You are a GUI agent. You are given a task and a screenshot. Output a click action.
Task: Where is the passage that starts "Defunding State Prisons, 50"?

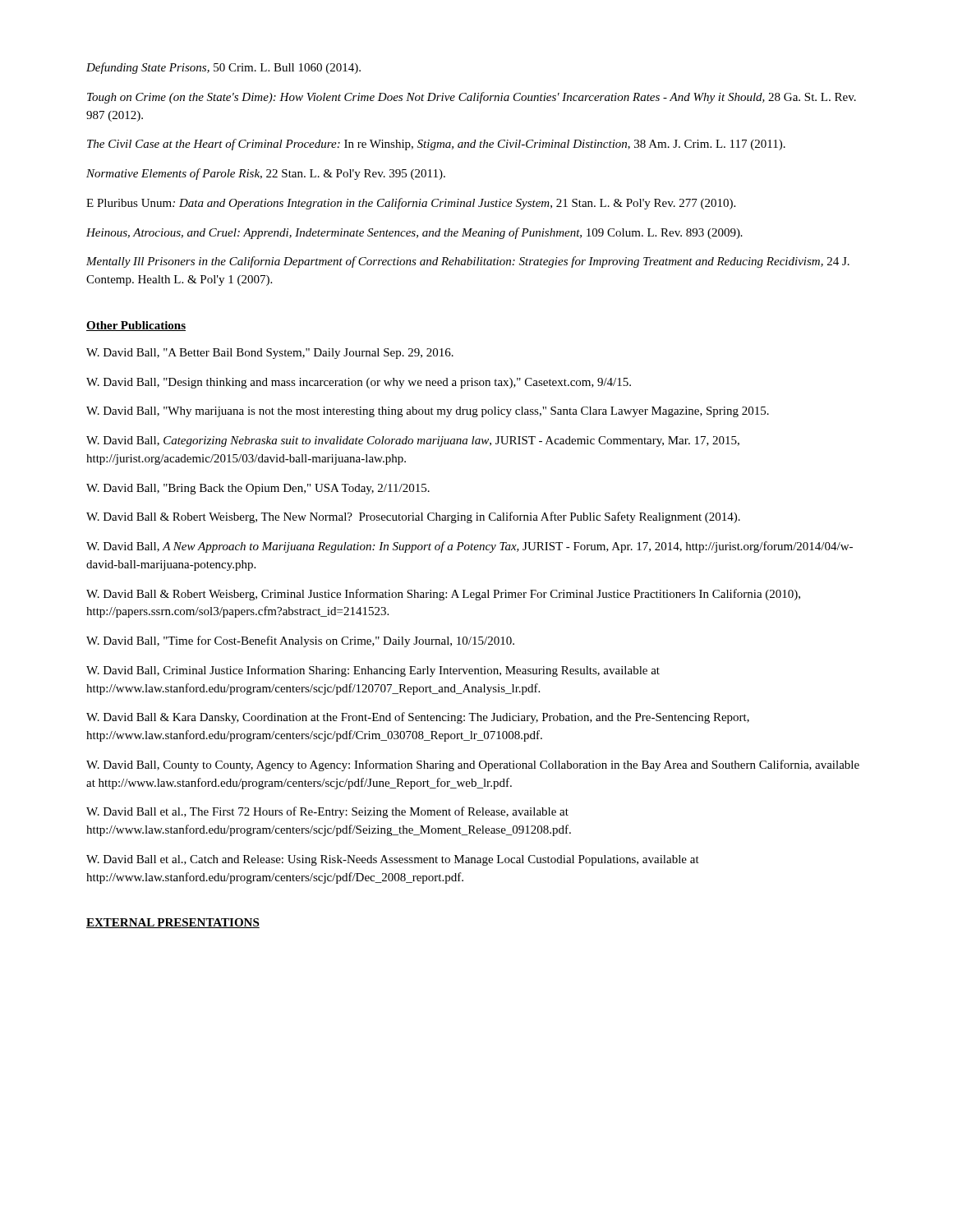(224, 67)
